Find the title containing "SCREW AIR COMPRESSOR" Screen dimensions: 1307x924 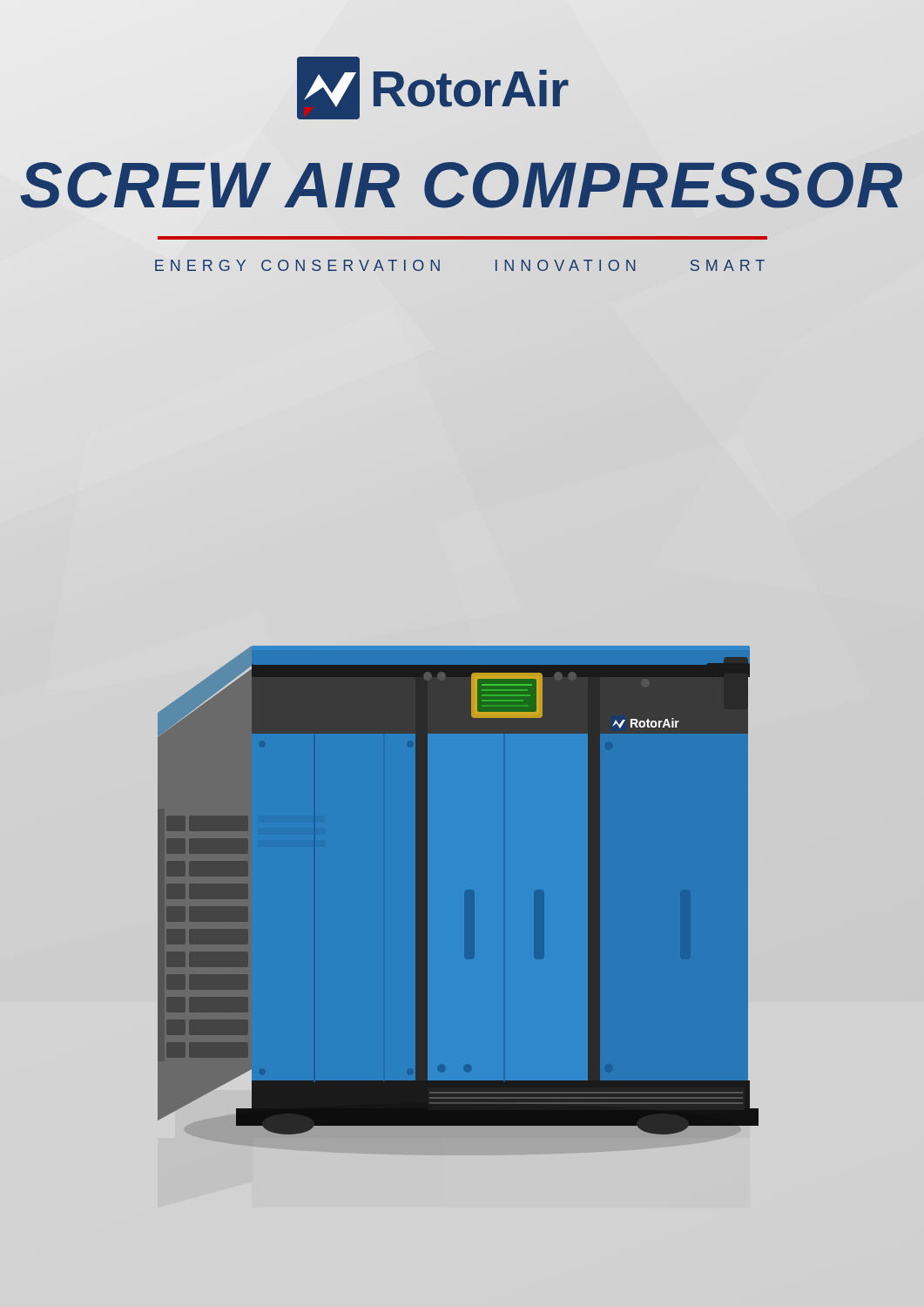[x=462, y=185]
